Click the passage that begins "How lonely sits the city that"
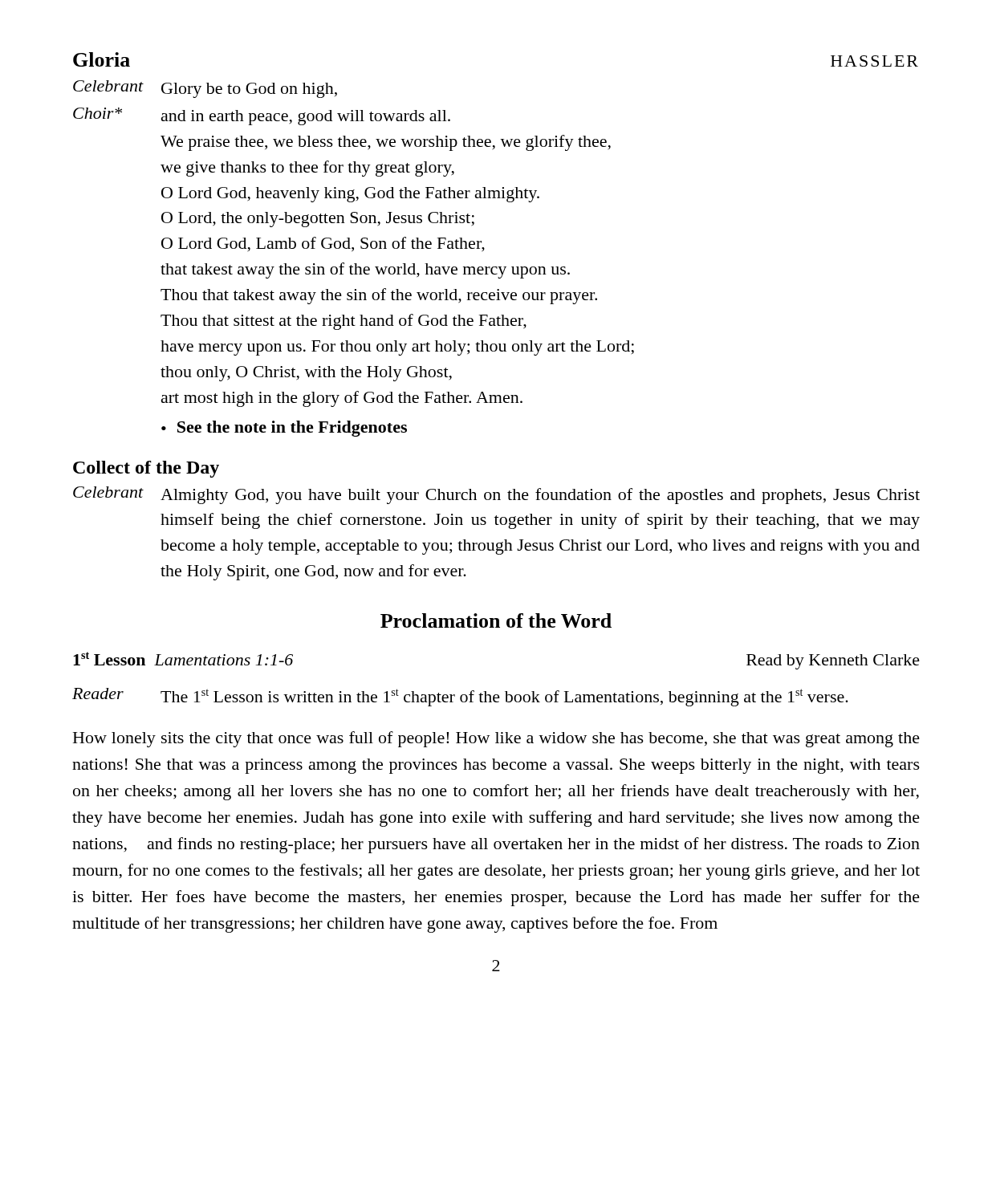This screenshot has width=992, height=1204. pos(496,830)
